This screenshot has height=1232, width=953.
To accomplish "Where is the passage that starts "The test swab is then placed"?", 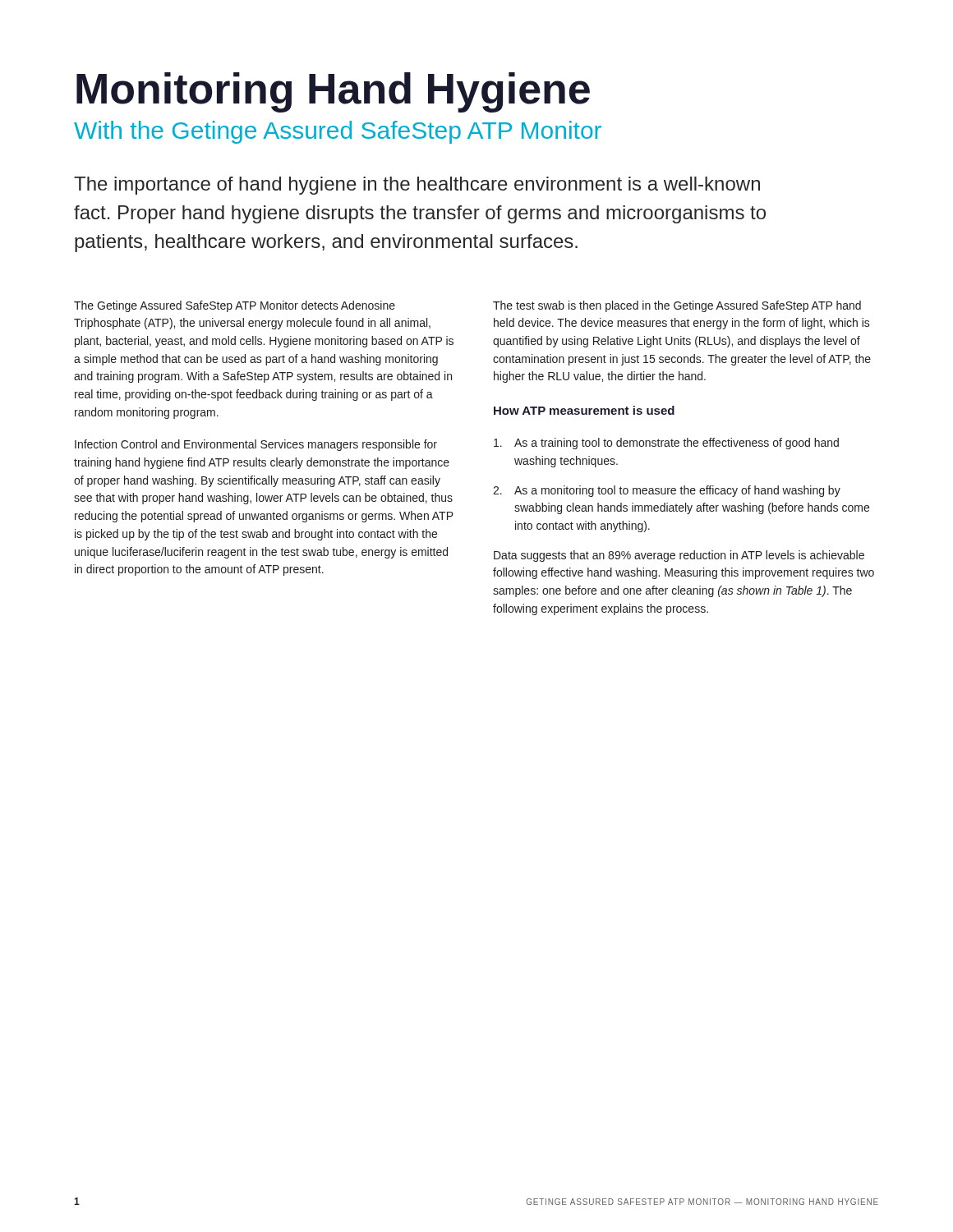I will coord(686,342).
